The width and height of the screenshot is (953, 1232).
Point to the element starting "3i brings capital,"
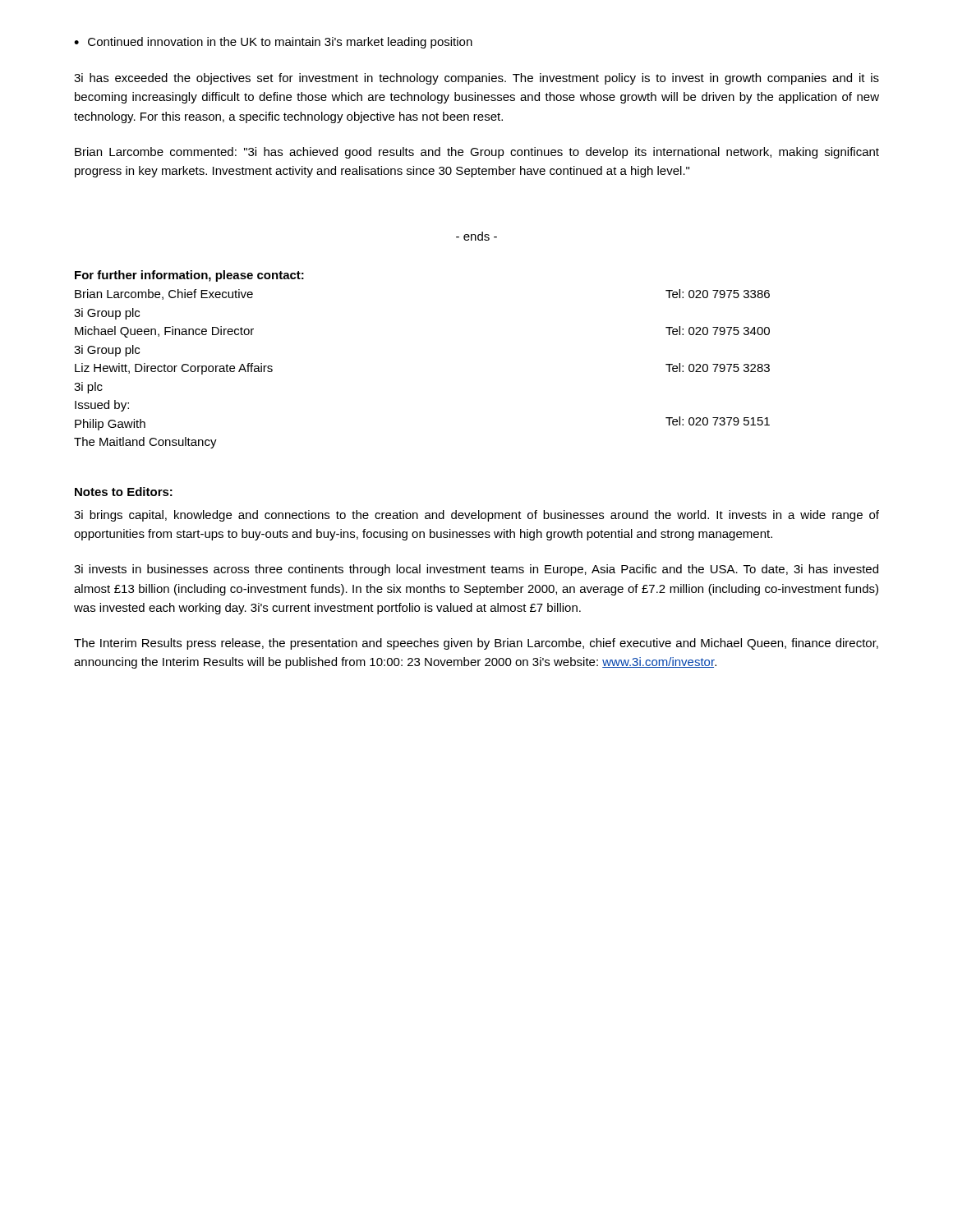[476, 524]
